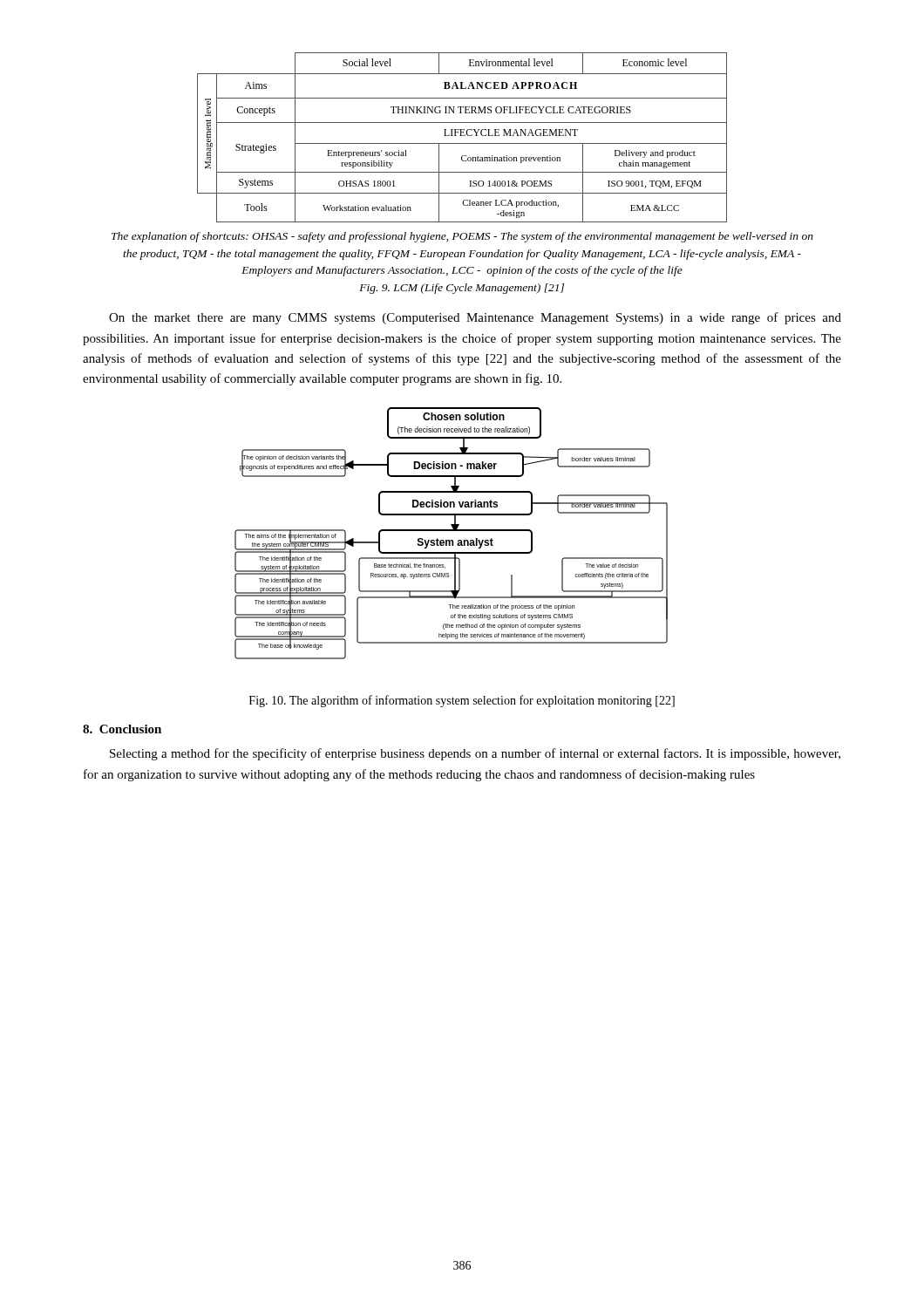The width and height of the screenshot is (924, 1308).
Task: Where is the passage that starts "On the market there are"?
Action: (462, 348)
